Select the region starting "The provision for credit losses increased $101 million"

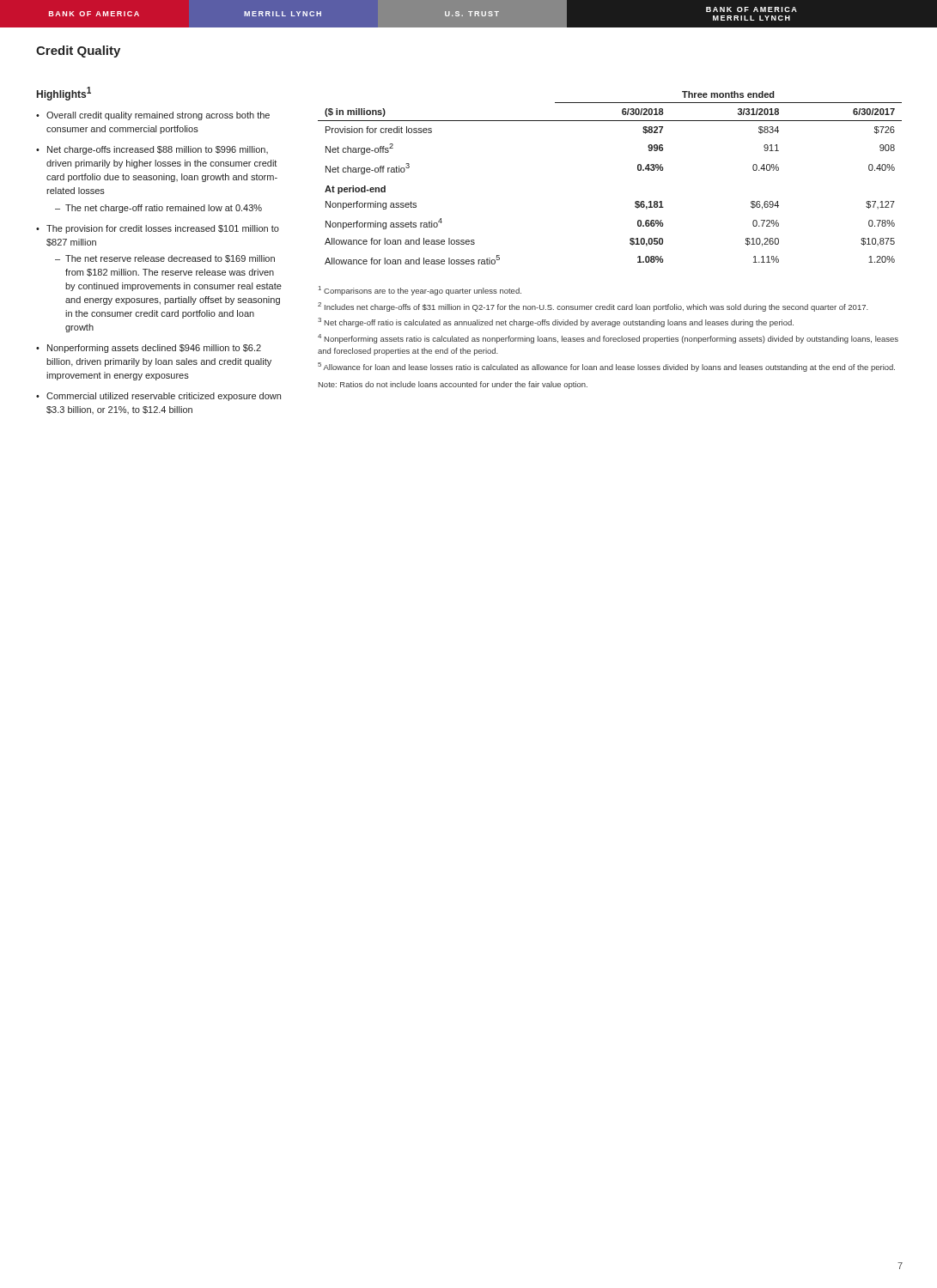(x=166, y=279)
